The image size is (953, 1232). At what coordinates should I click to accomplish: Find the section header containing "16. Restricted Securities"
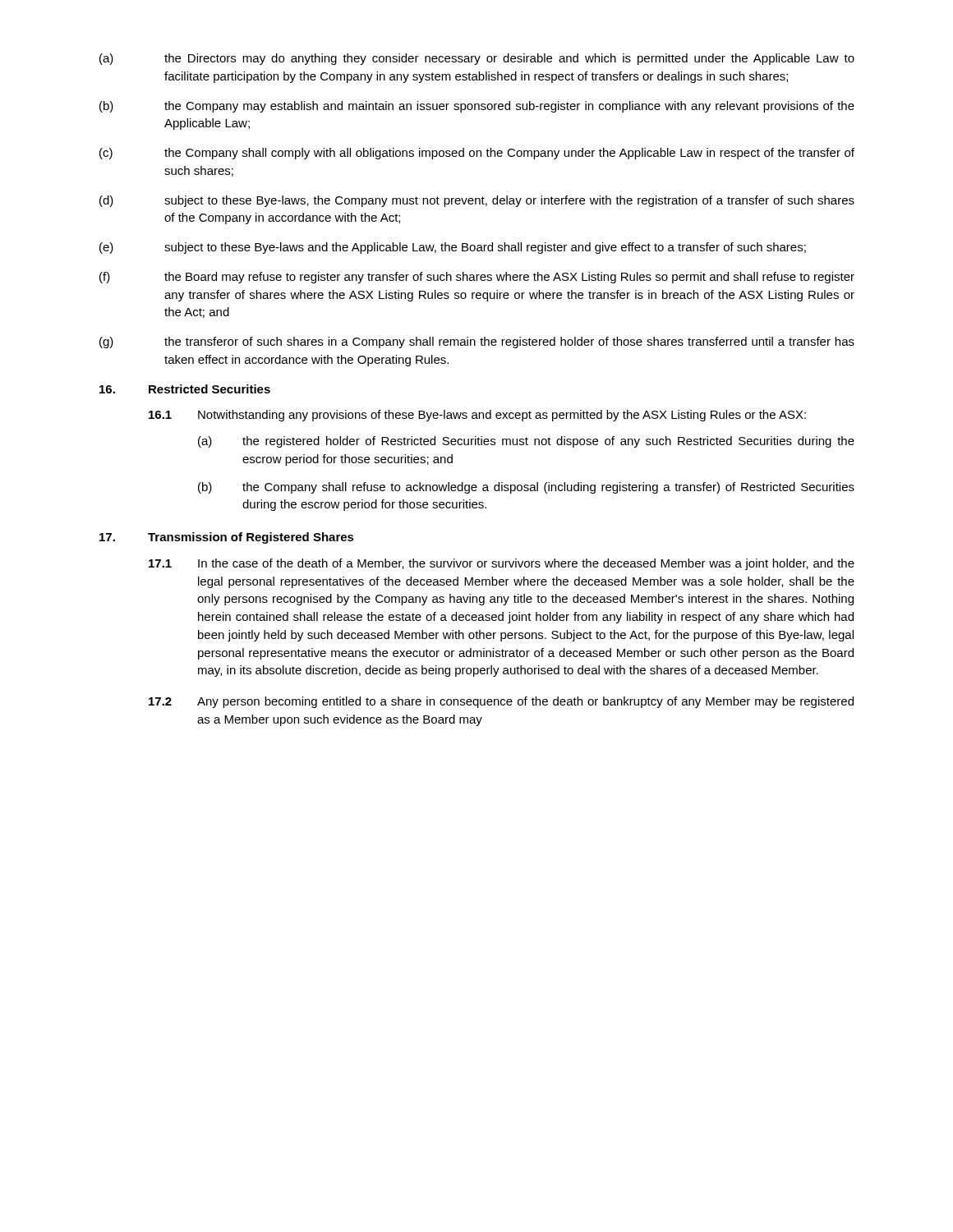185,389
